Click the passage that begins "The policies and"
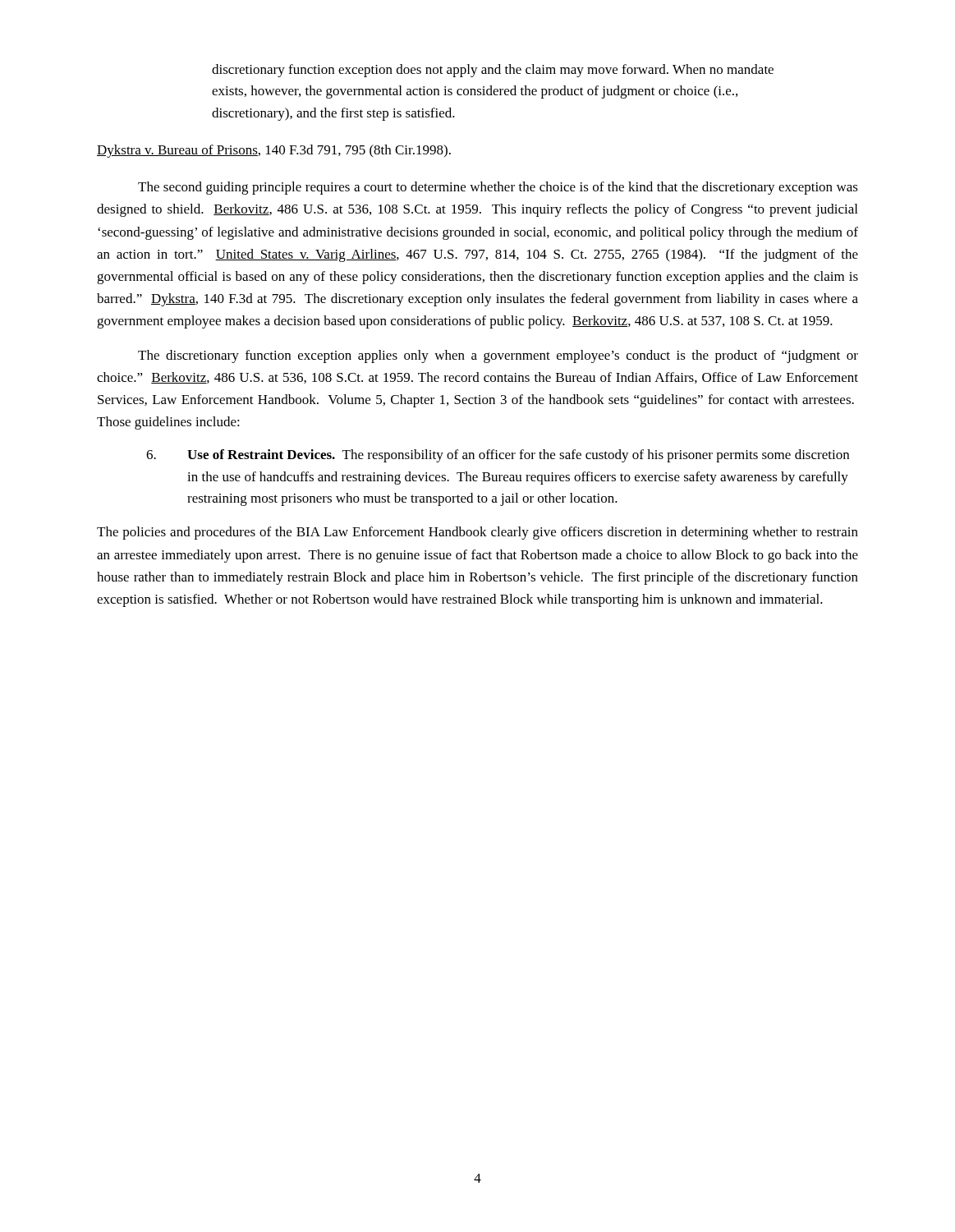 tap(478, 566)
